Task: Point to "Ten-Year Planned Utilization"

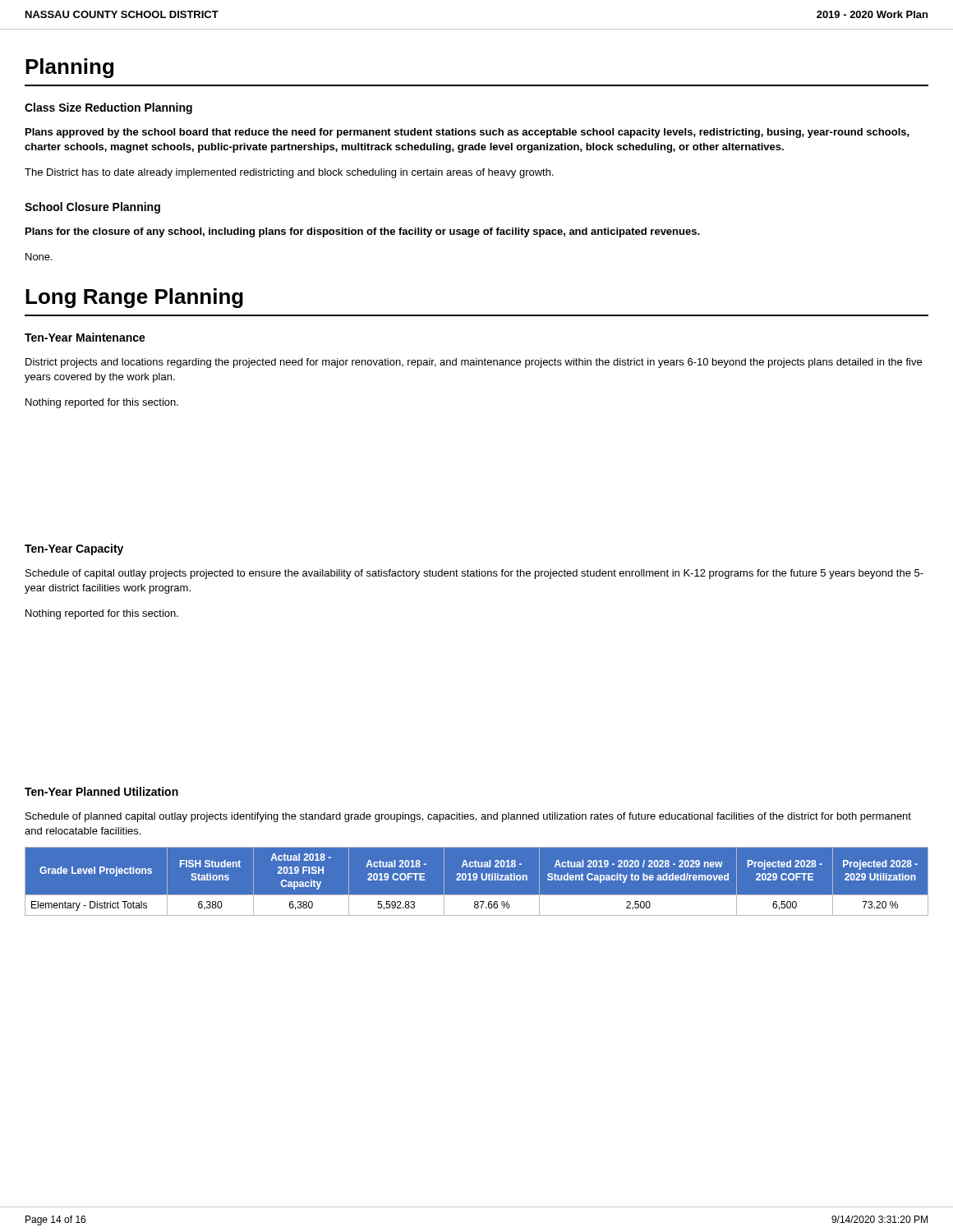Action: point(101,791)
